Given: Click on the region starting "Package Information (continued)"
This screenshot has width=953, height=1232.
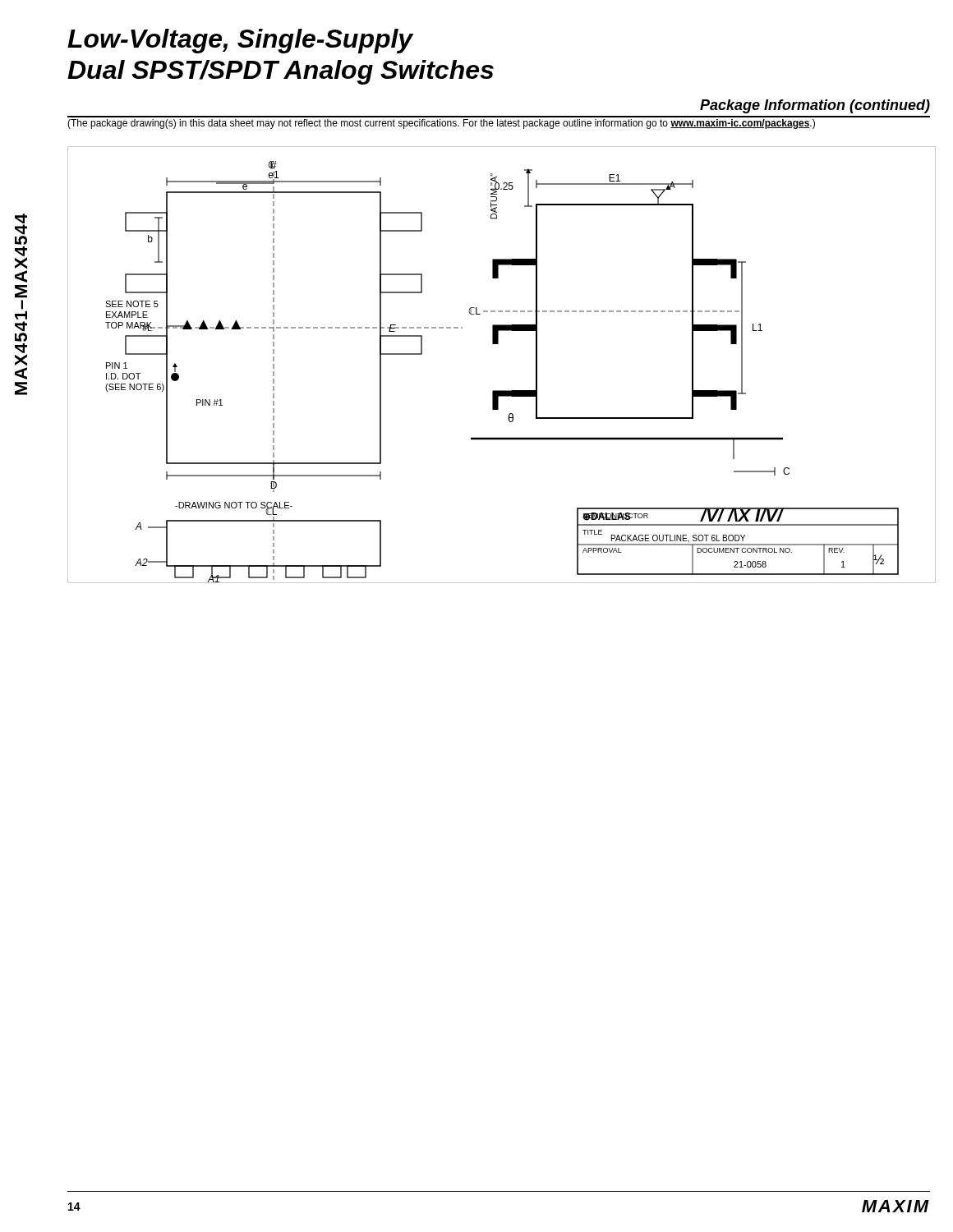Looking at the screenshot, I should pos(815,105).
